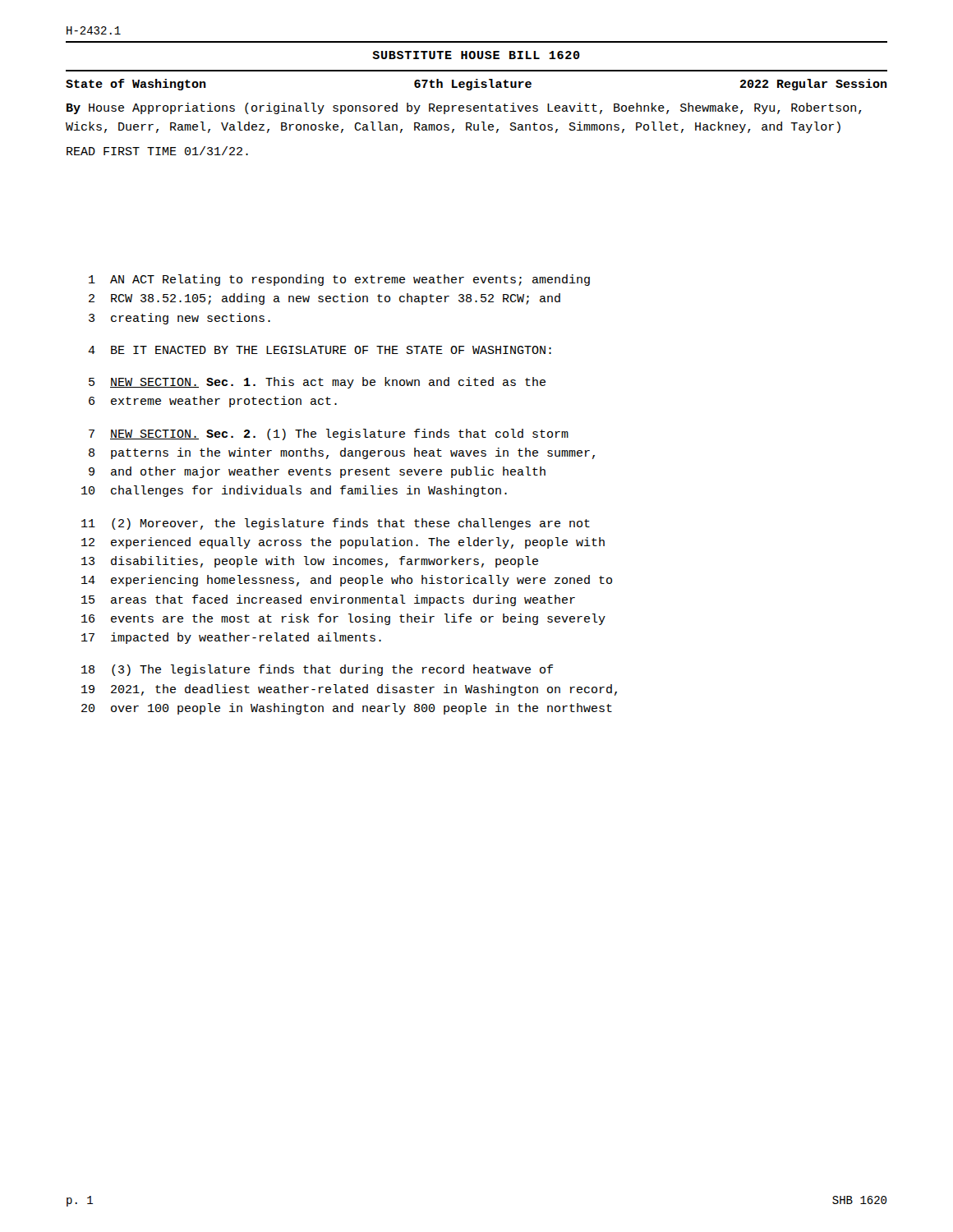953x1232 pixels.
Task: Find "3 creating new sections." on this page
Action: 180,319
